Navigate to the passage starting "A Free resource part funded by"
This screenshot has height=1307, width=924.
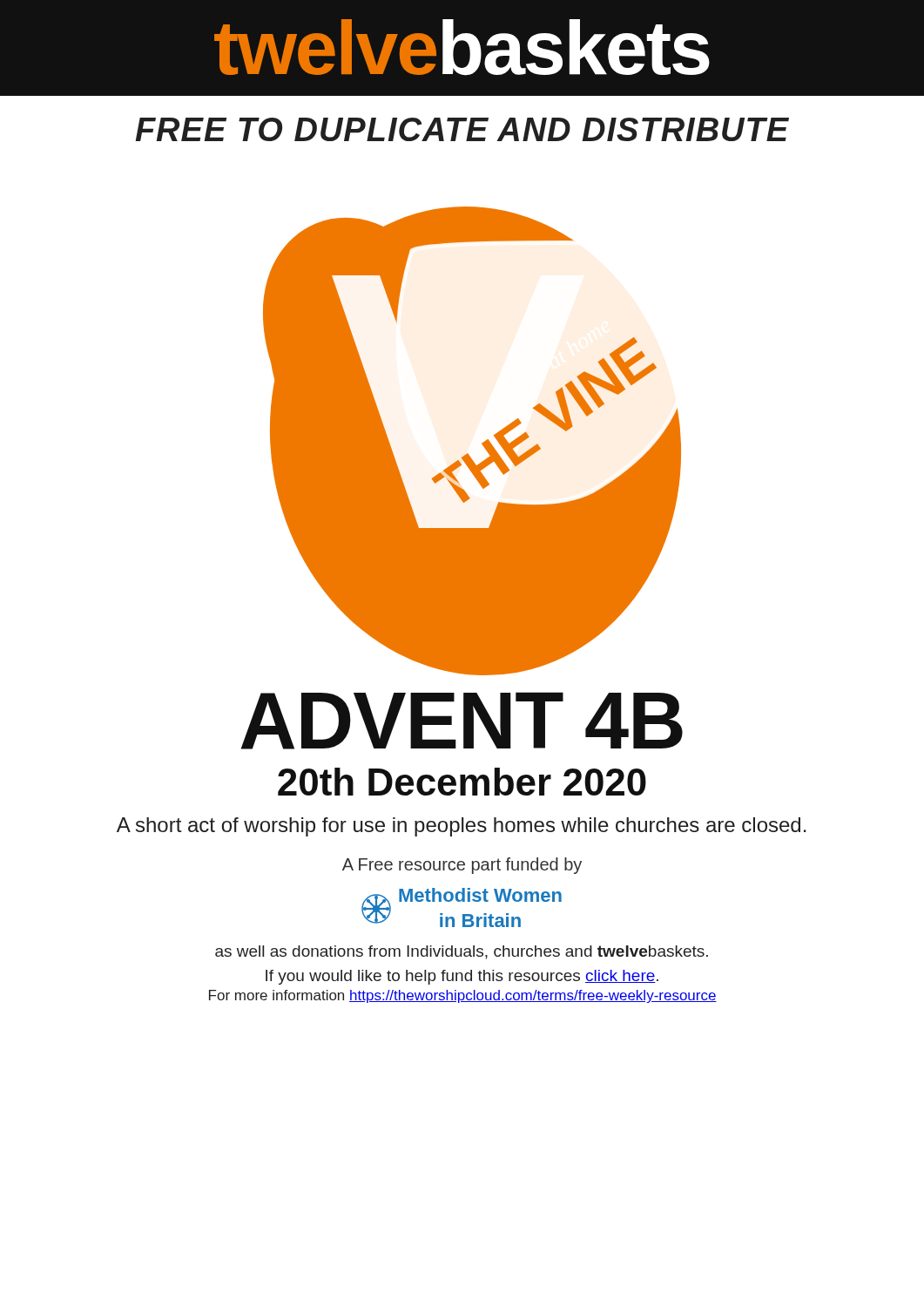pyautogui.click(x=462, y=864)
